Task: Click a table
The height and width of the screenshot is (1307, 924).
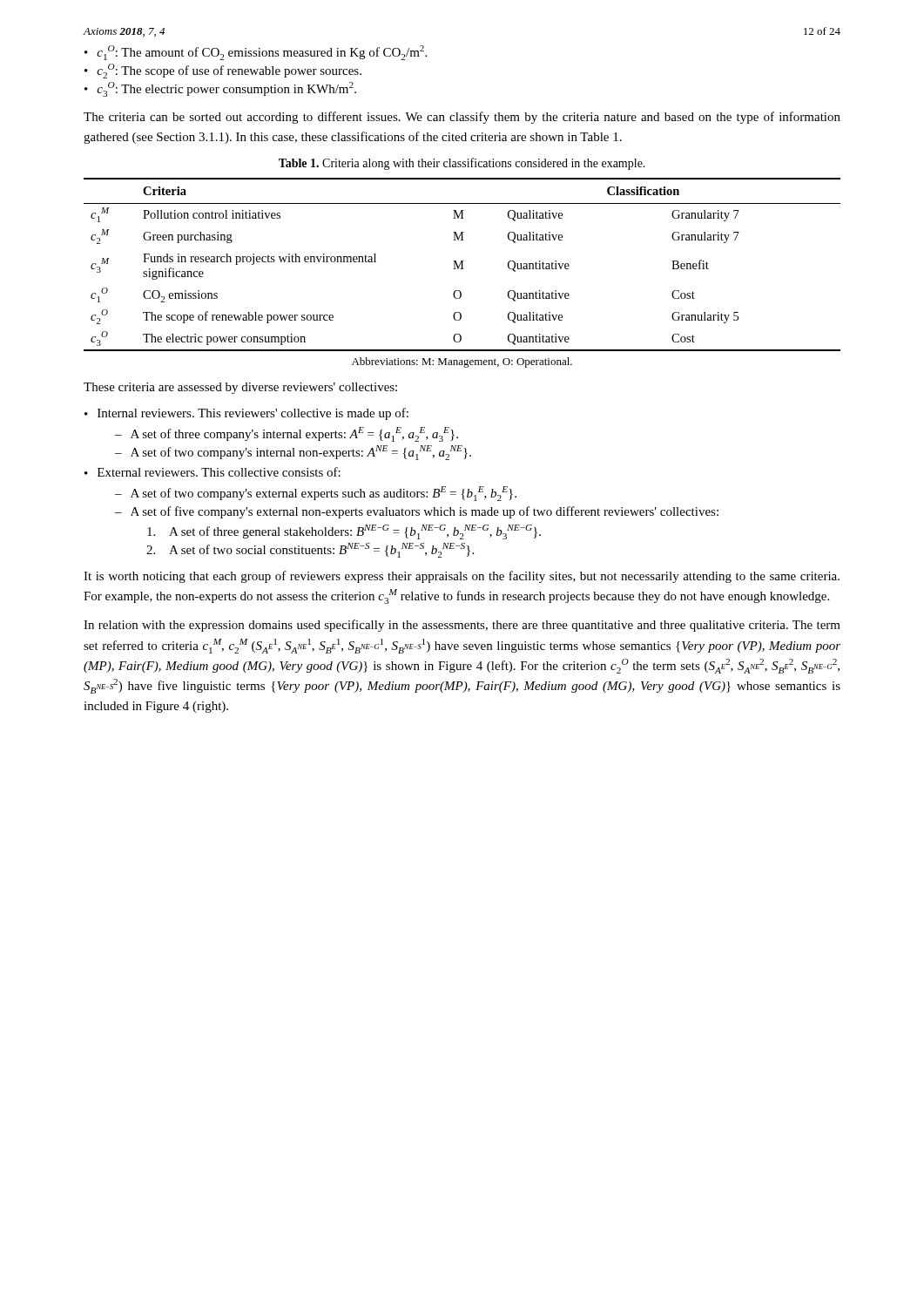Action: coord(462,254)
